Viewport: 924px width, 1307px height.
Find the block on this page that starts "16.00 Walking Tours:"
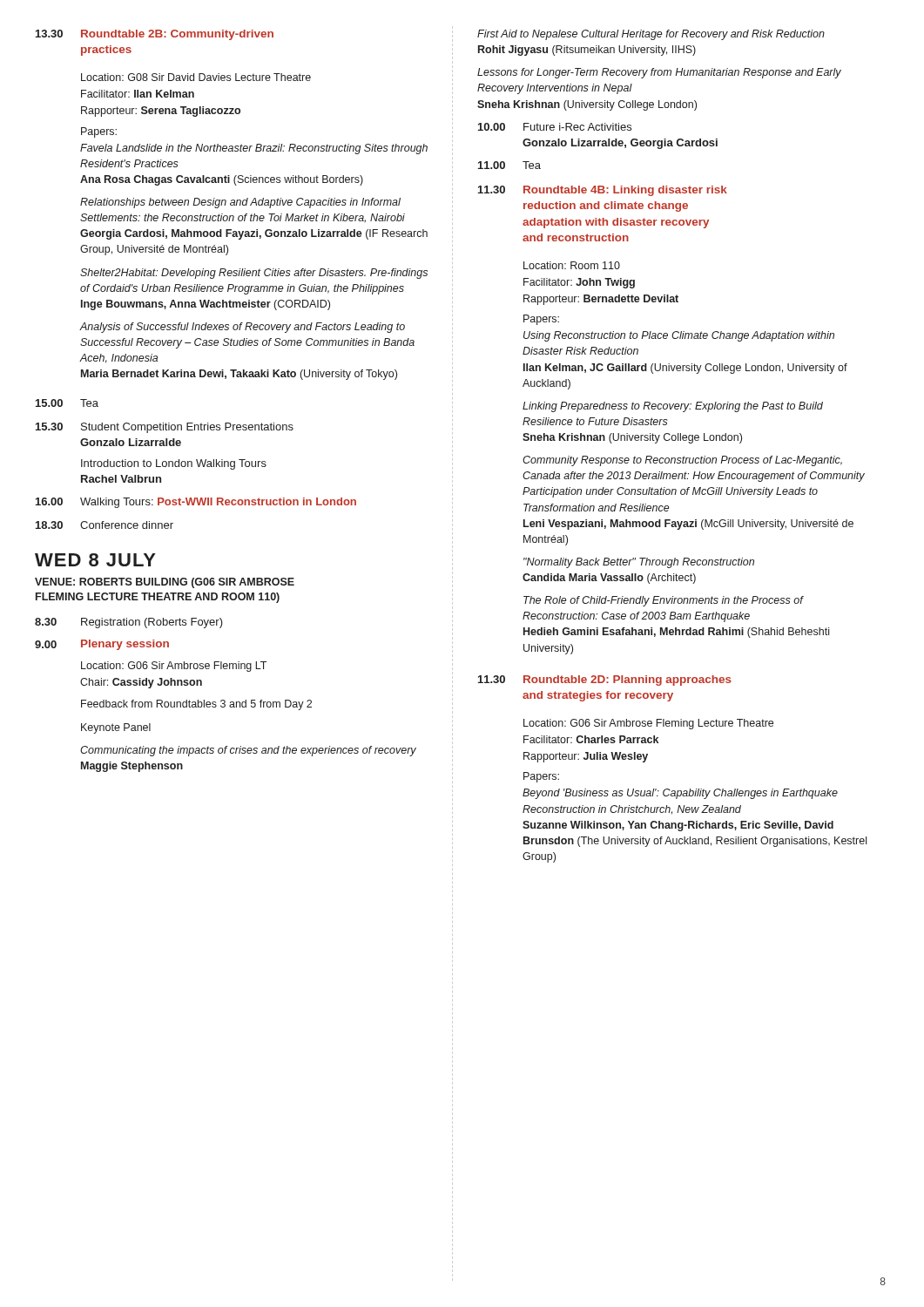coord(235,502)
